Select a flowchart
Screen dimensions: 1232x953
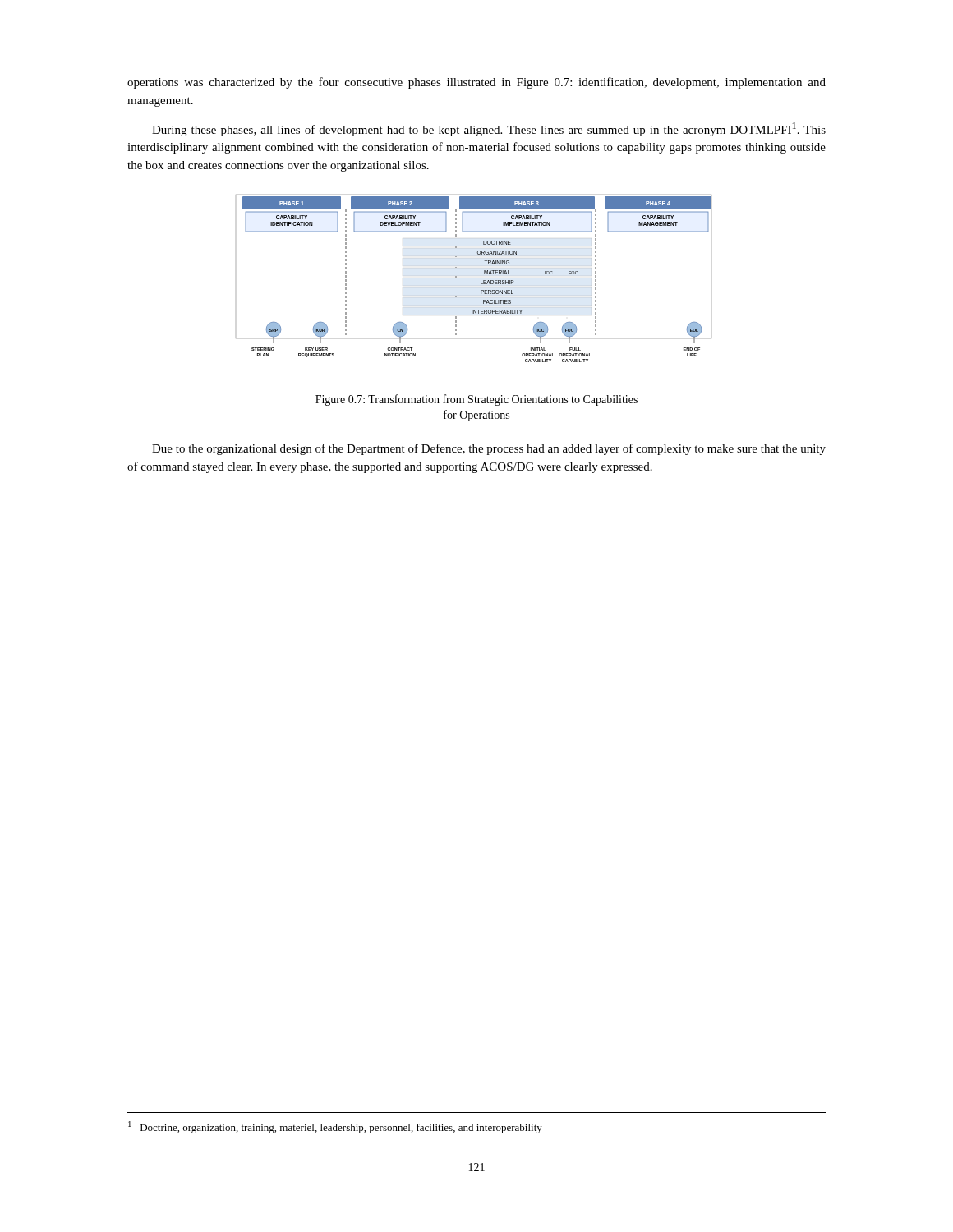[x=476, y=289]
